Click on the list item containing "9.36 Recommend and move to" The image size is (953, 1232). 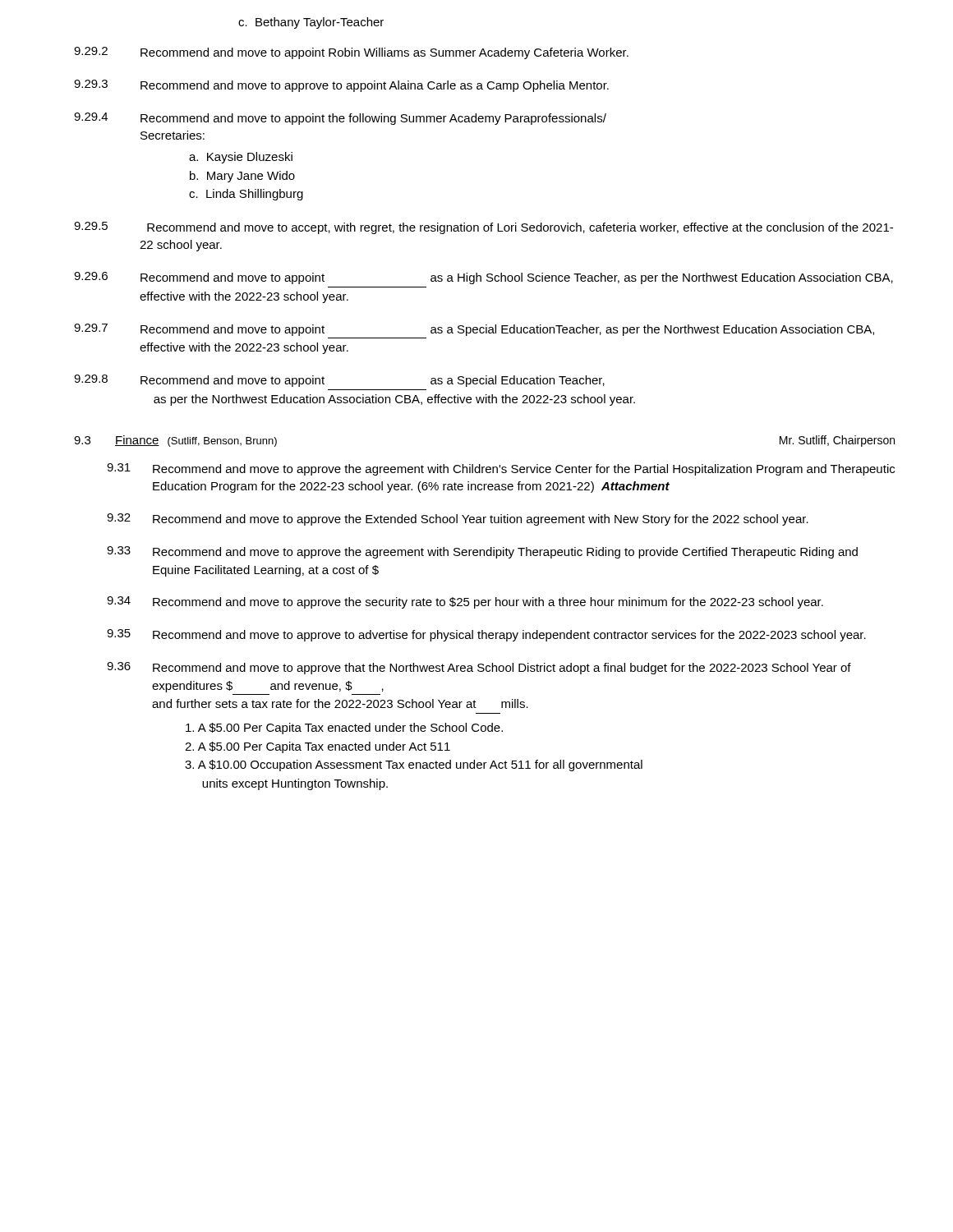pyautogui.click(x=501, y=726)
